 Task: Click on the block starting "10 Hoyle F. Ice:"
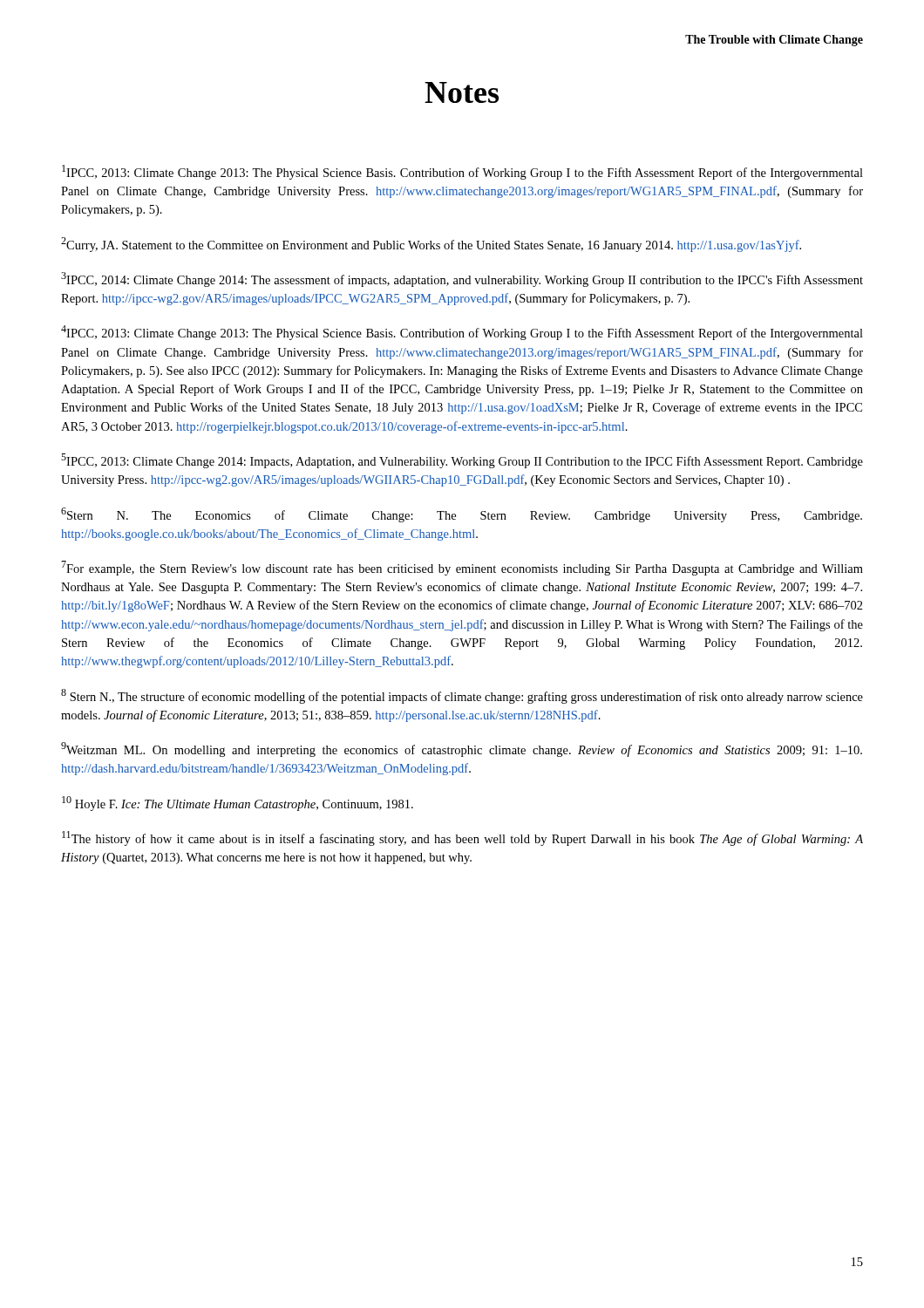tap(237, 802)
